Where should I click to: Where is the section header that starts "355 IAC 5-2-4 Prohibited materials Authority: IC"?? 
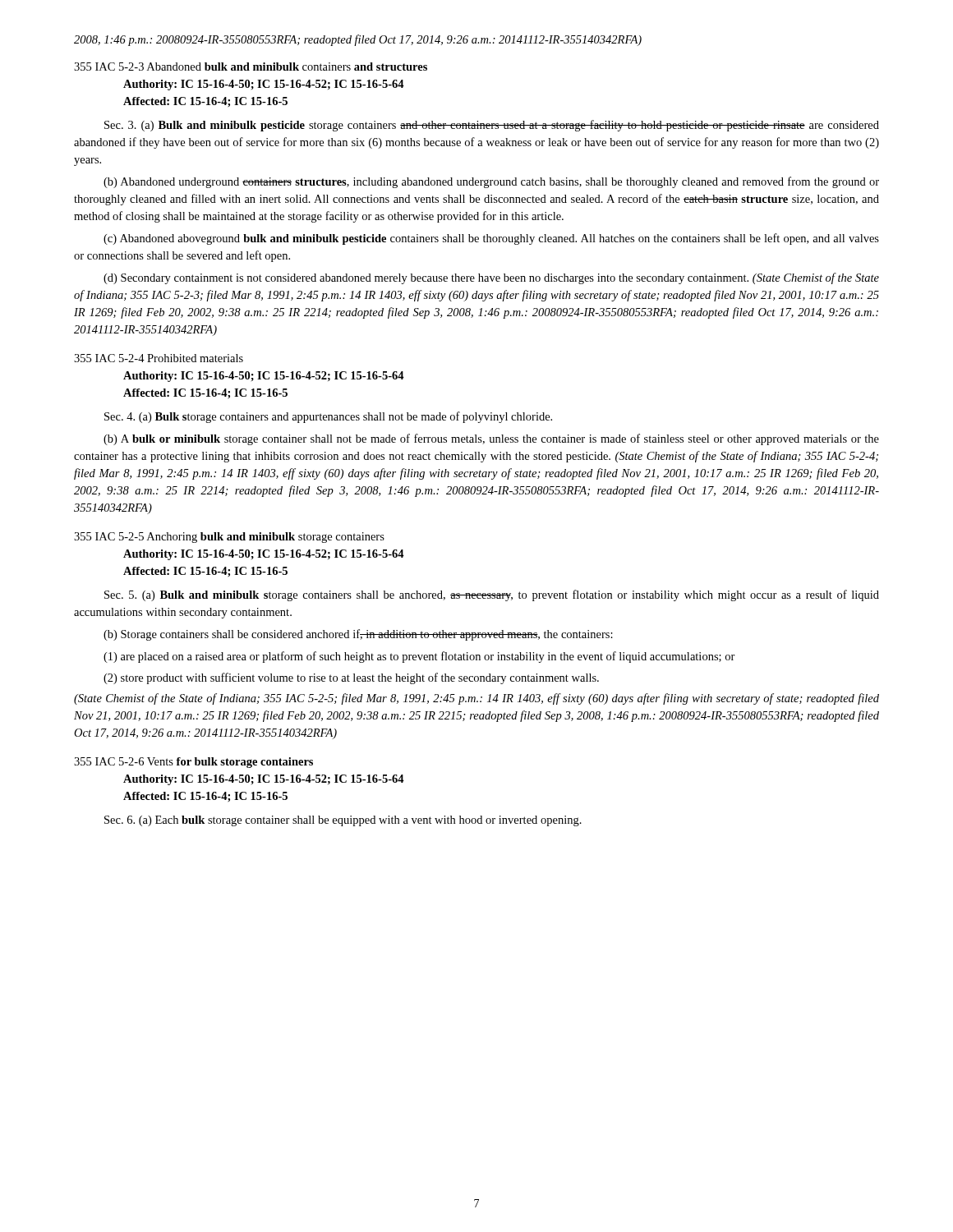pyautogui.click(x=159, y=358)
